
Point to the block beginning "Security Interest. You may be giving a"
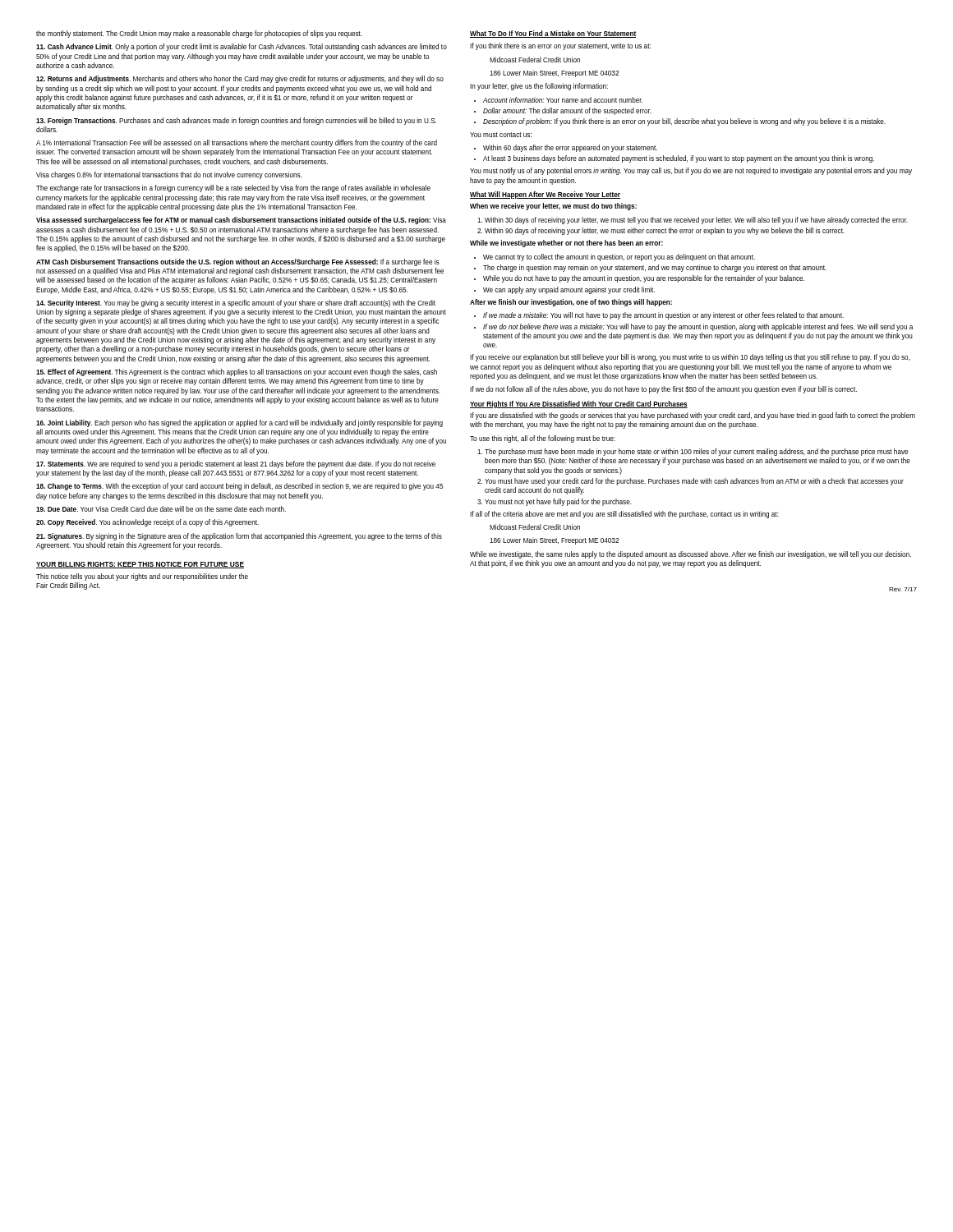tap(242, 331)
